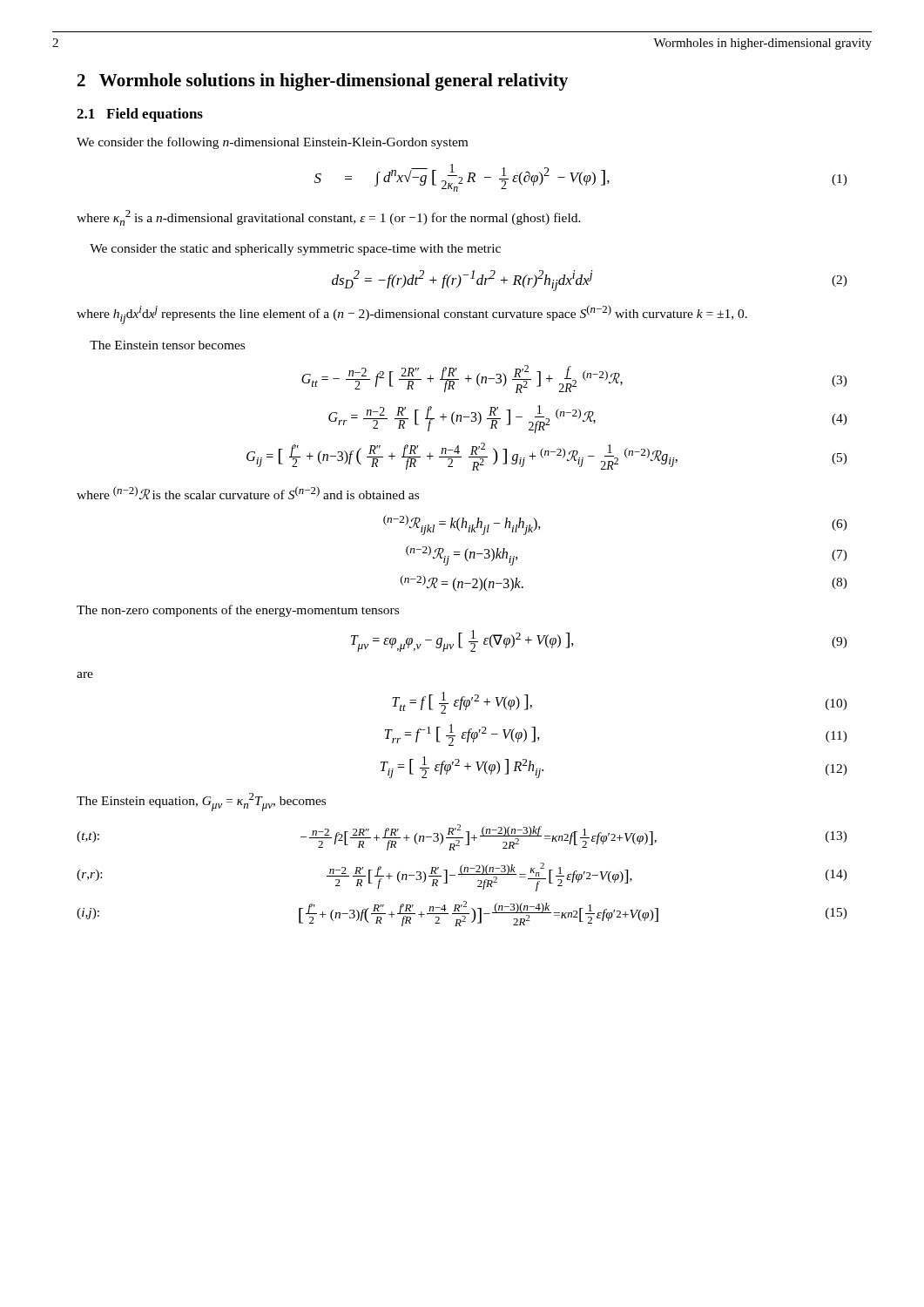Select the formula containing "(r,r): n−2 2 R′ R [ f′ f"
Image resolution: width=924 pixels, height=1307 pixels.
[x=462, y=876]
